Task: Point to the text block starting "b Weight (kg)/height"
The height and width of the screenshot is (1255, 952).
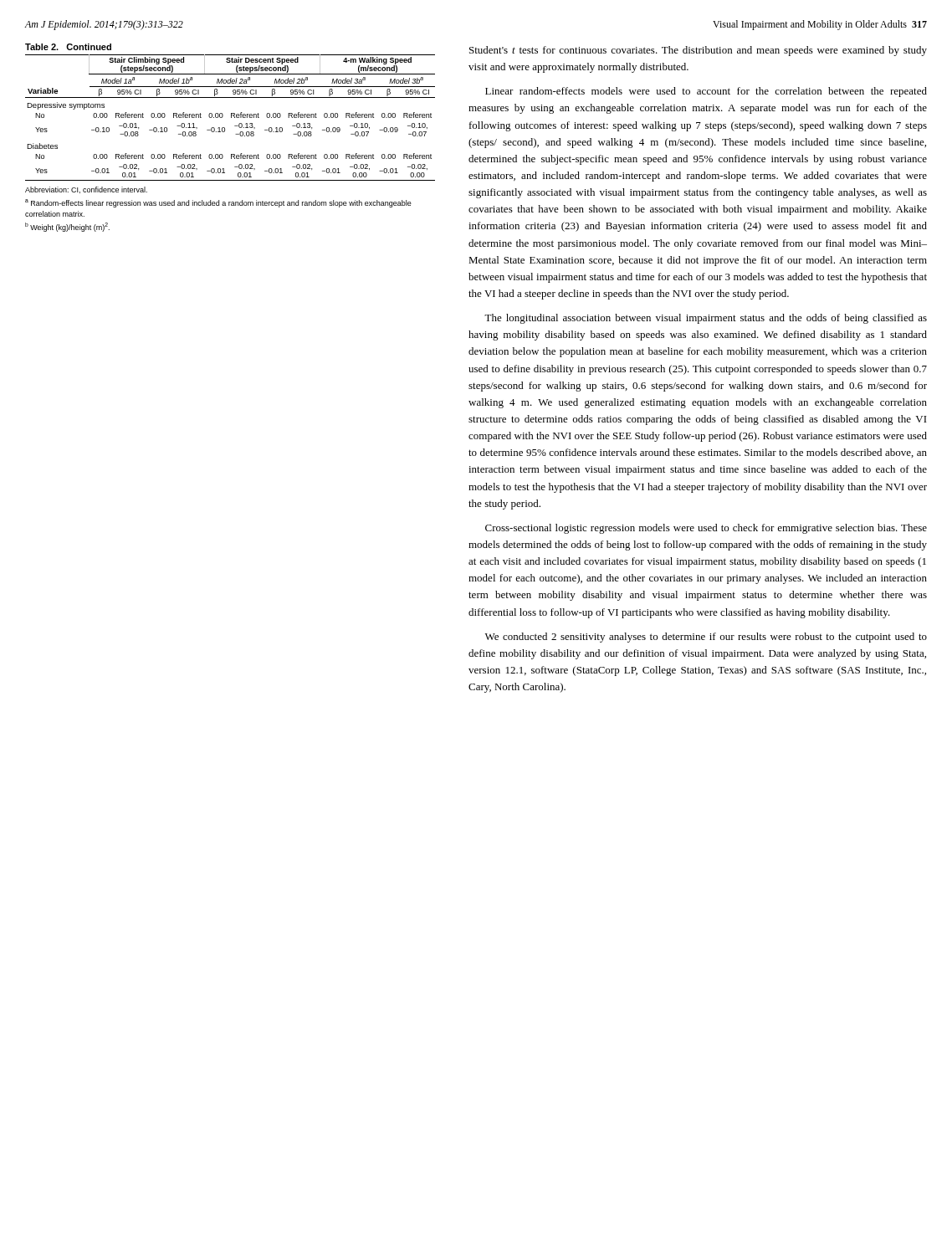Action: (68, 226)
